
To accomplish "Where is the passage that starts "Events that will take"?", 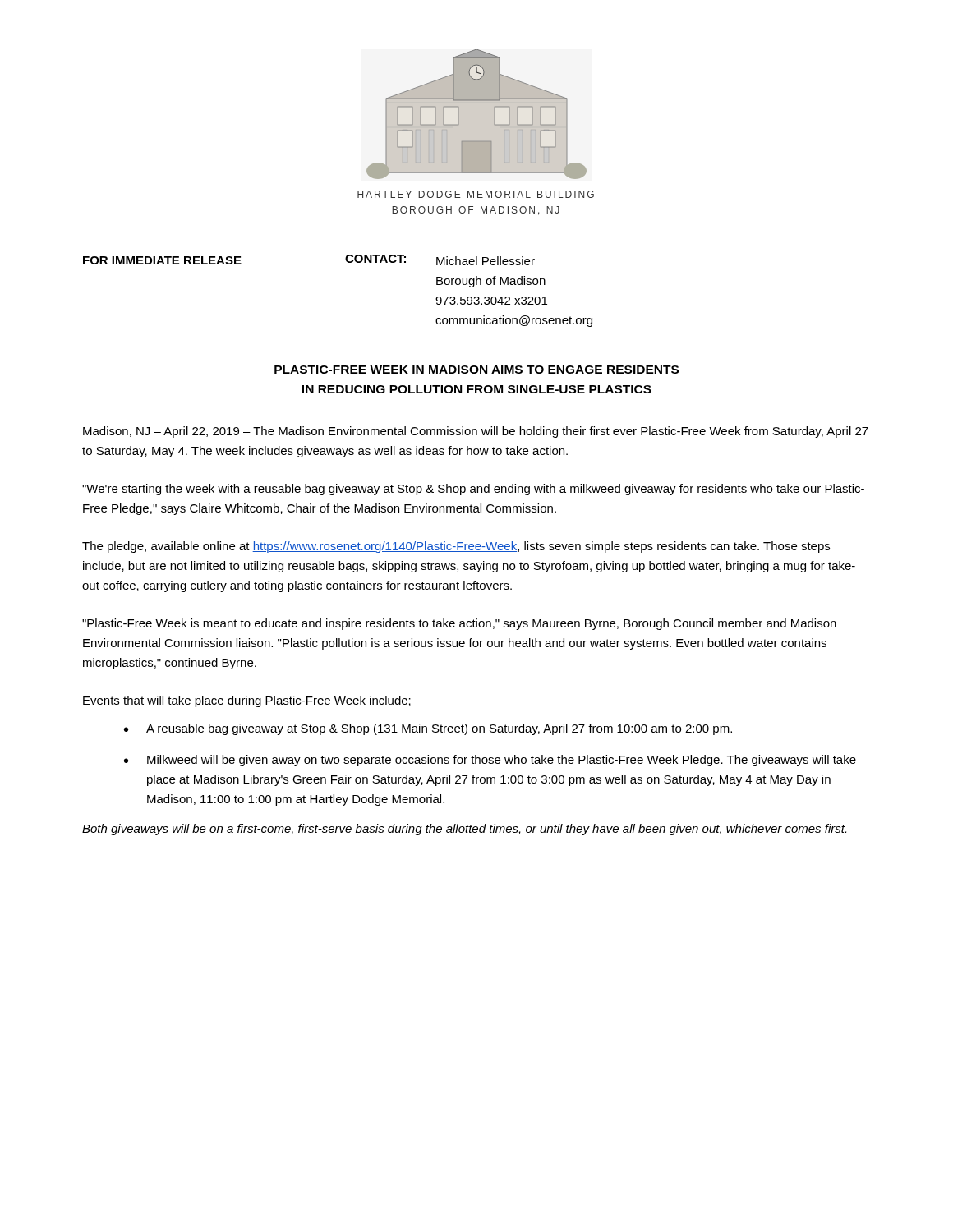I will (x=247, y=700).
